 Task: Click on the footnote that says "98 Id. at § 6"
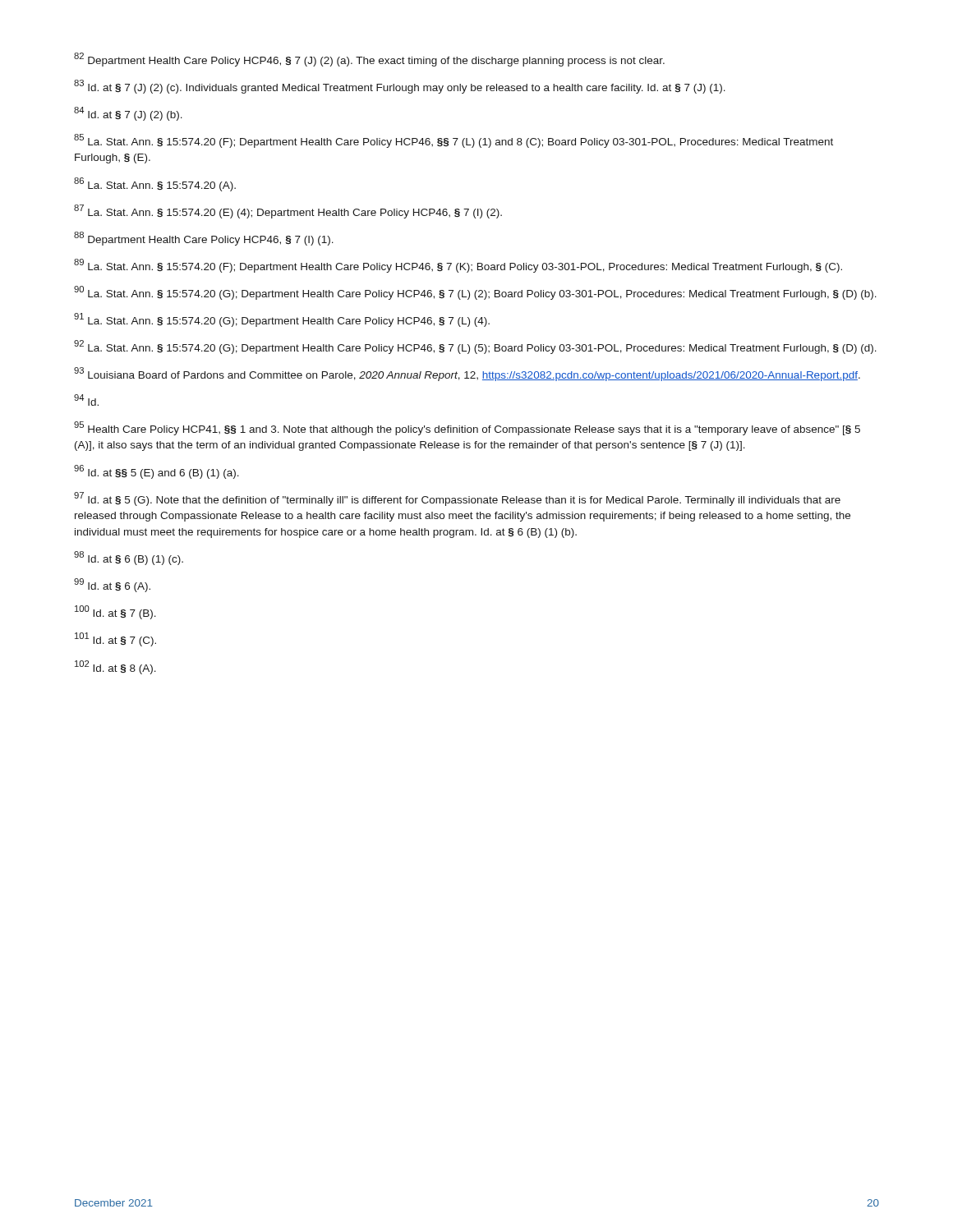pos(129,557)
